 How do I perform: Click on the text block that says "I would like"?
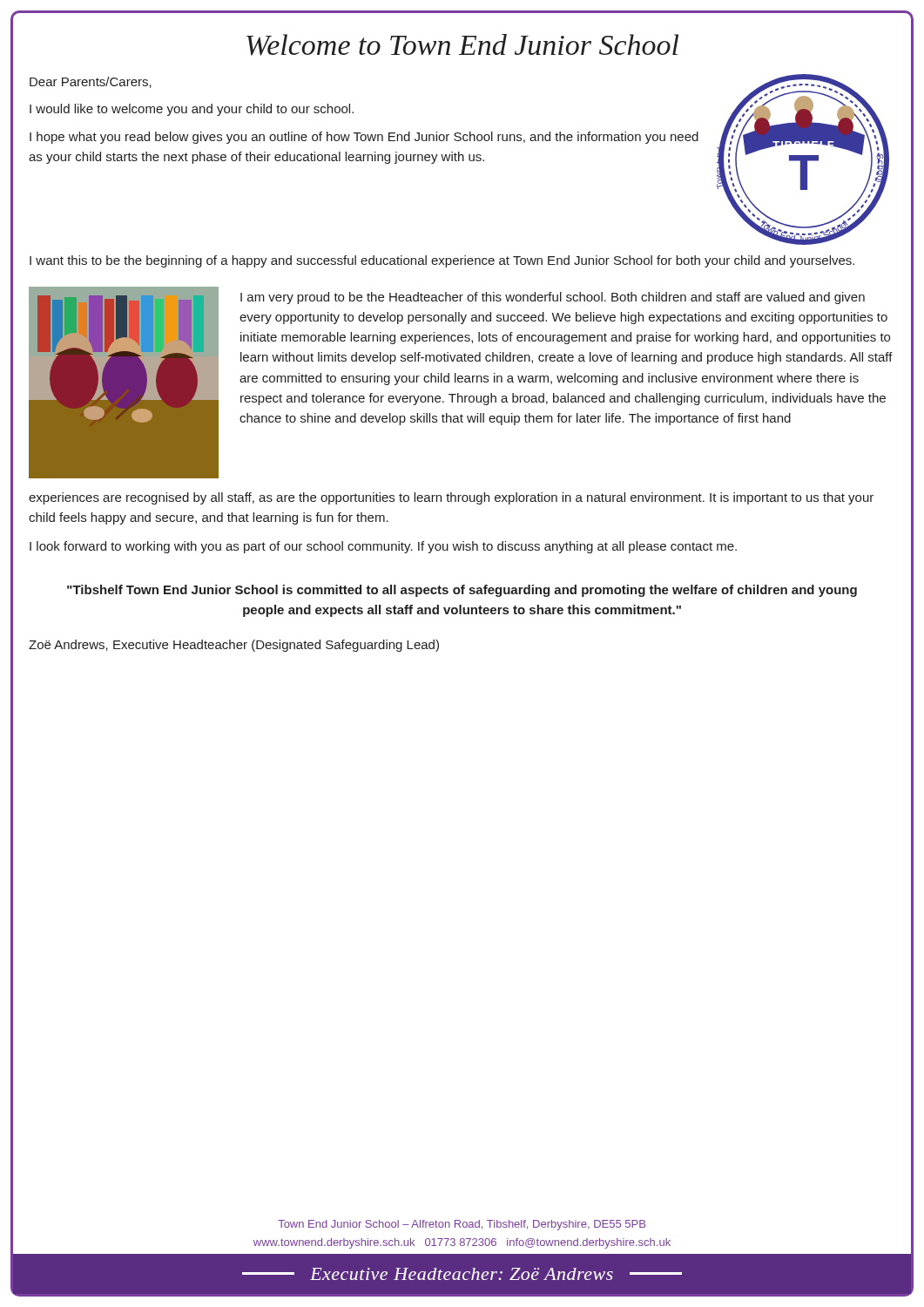click(x=192, y=108)
